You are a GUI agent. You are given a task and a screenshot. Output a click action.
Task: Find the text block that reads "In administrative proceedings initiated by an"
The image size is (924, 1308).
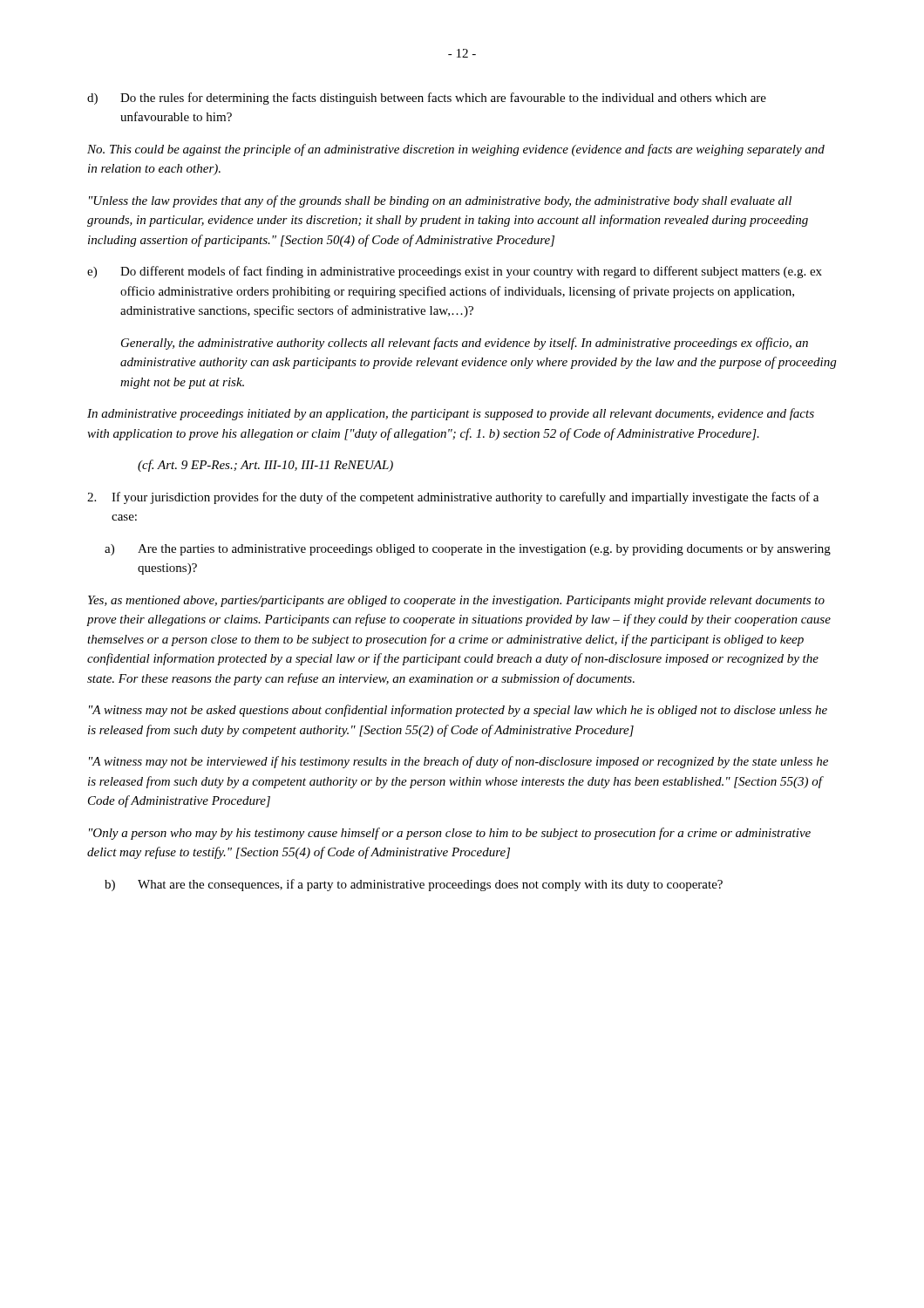pyautogui.click(x=451, y=423)
